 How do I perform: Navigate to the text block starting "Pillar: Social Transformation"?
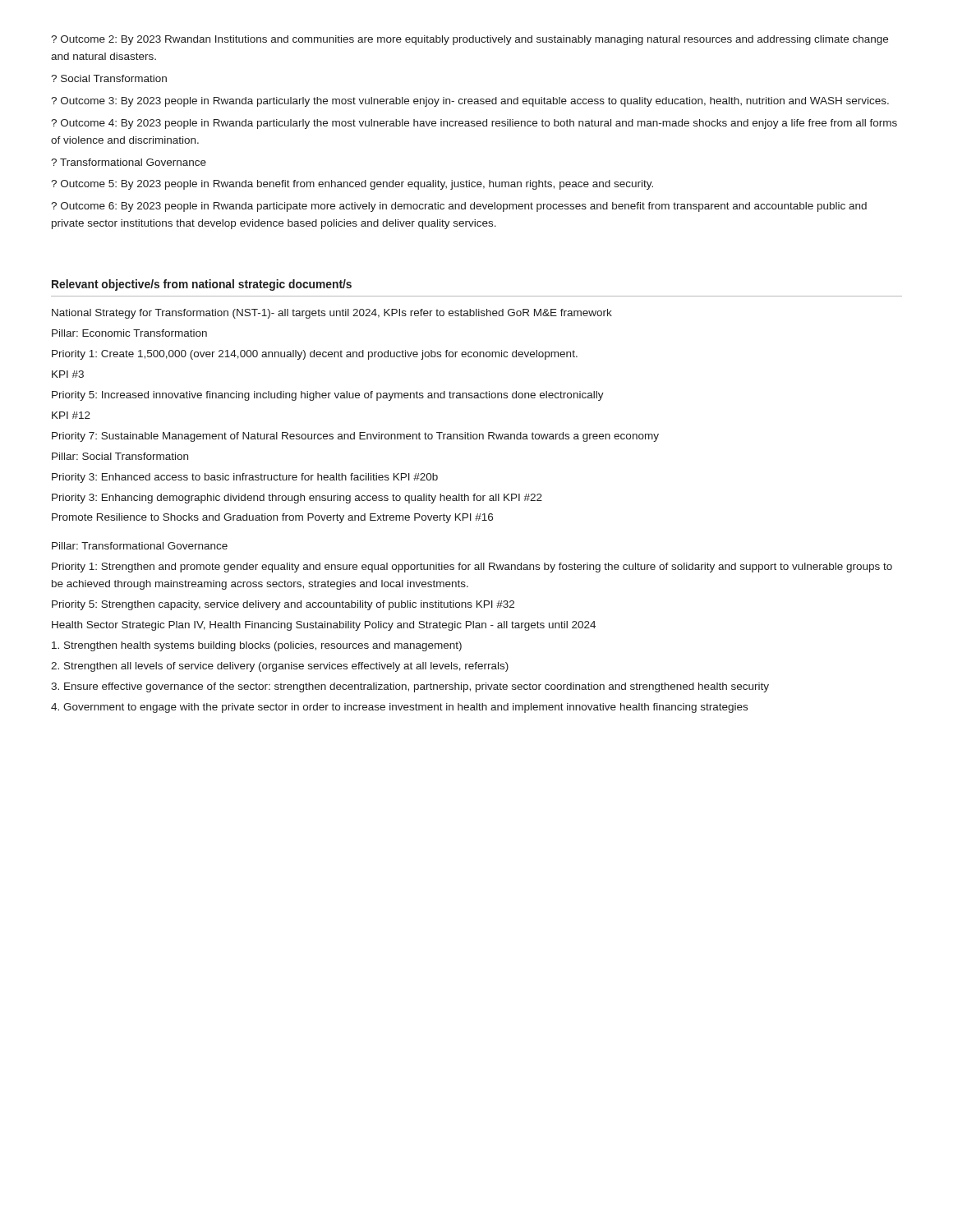pos(120,456)
